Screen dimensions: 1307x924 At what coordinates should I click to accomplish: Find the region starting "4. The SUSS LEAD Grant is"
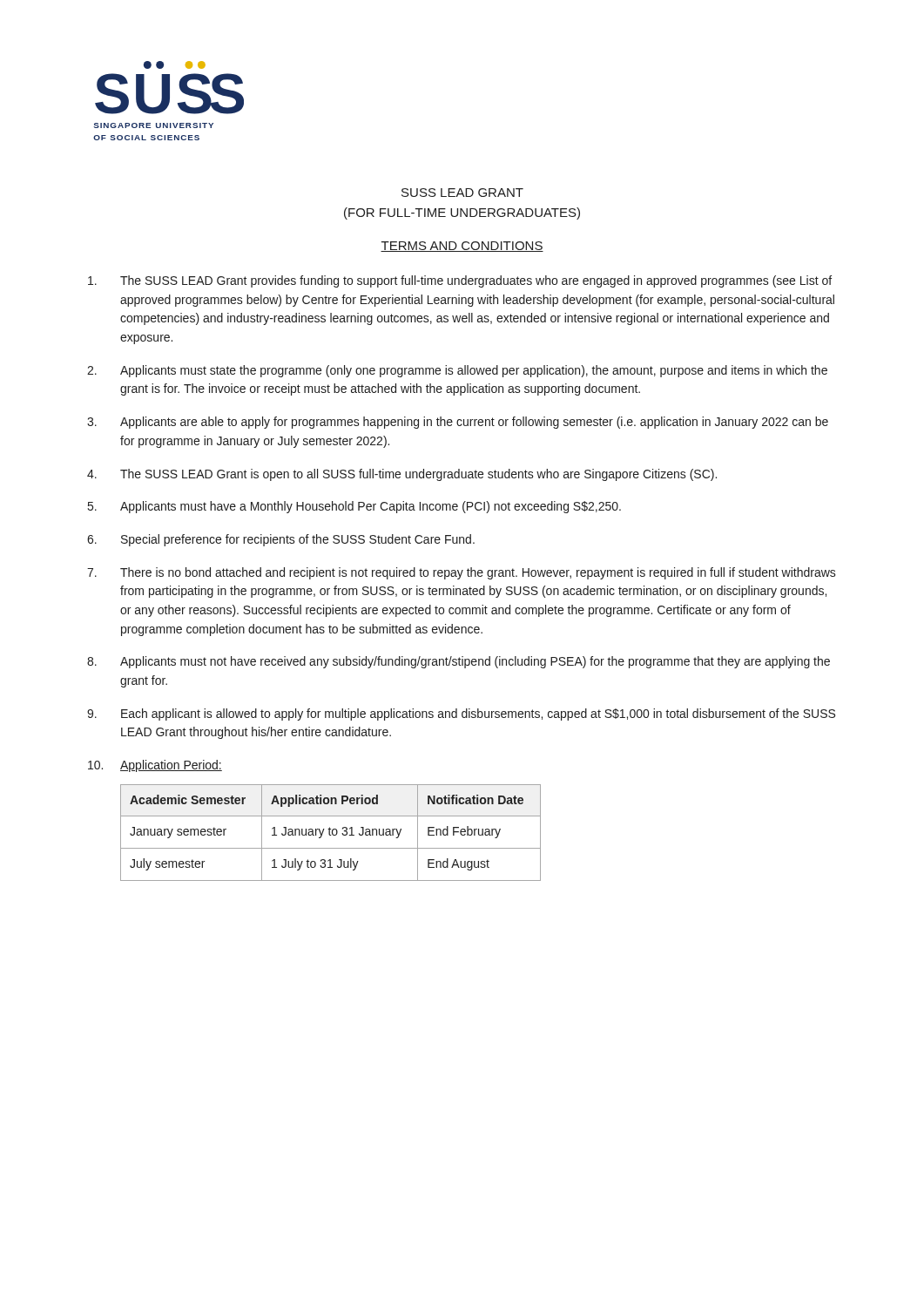(462, 474)
